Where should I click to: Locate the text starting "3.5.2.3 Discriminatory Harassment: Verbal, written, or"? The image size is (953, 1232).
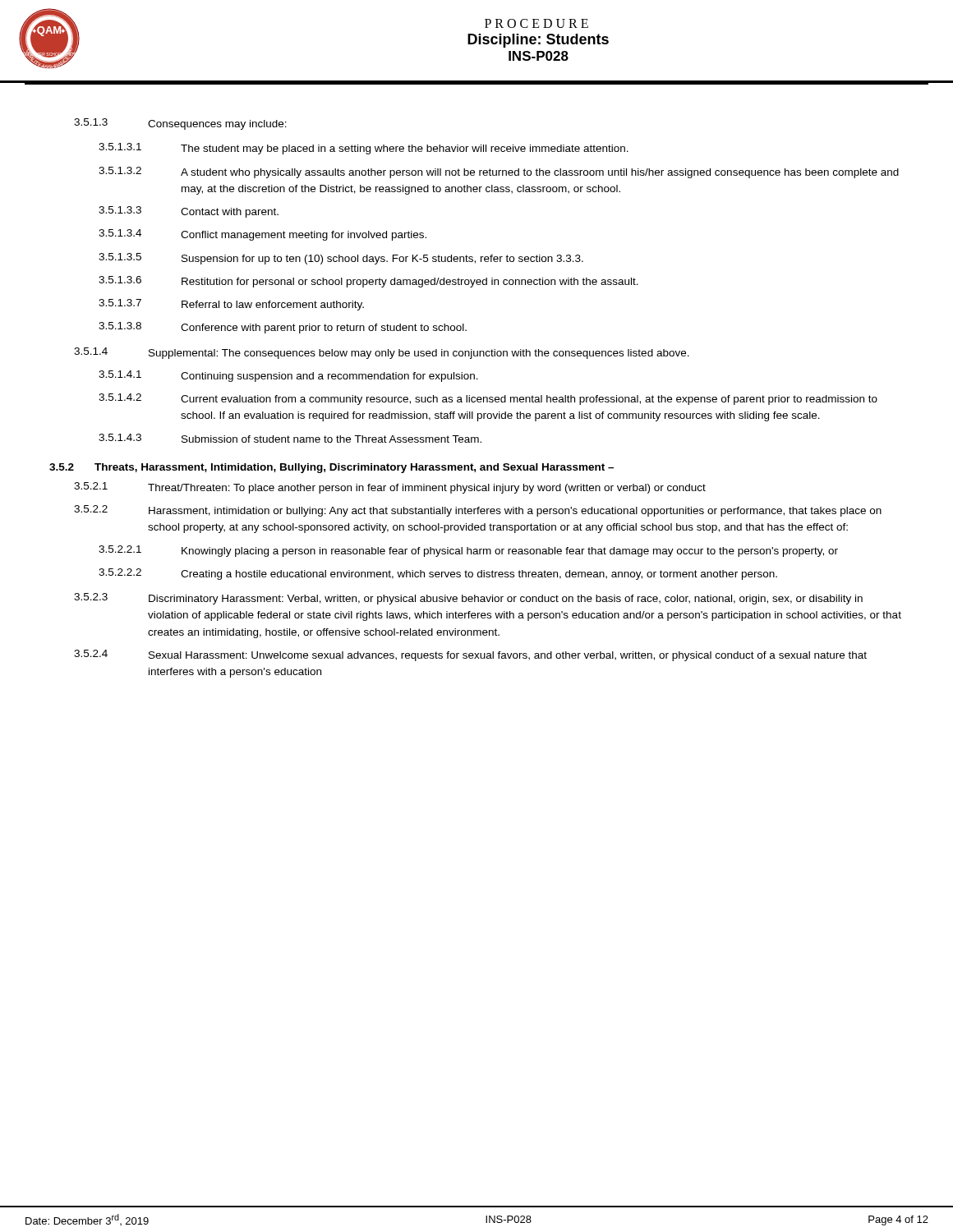click(489, 615)
